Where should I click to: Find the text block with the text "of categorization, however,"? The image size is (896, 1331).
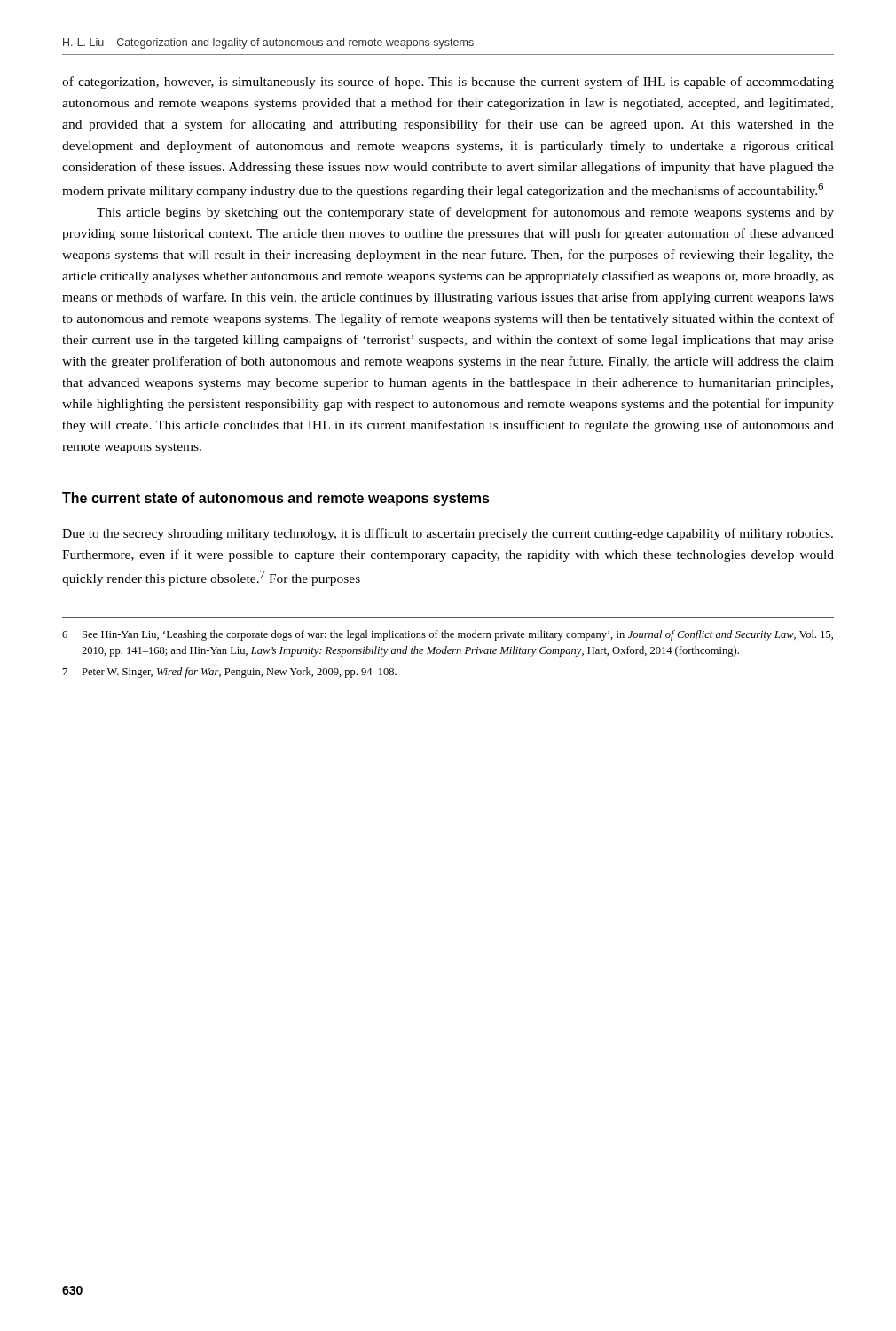click(x=448, y=136)
